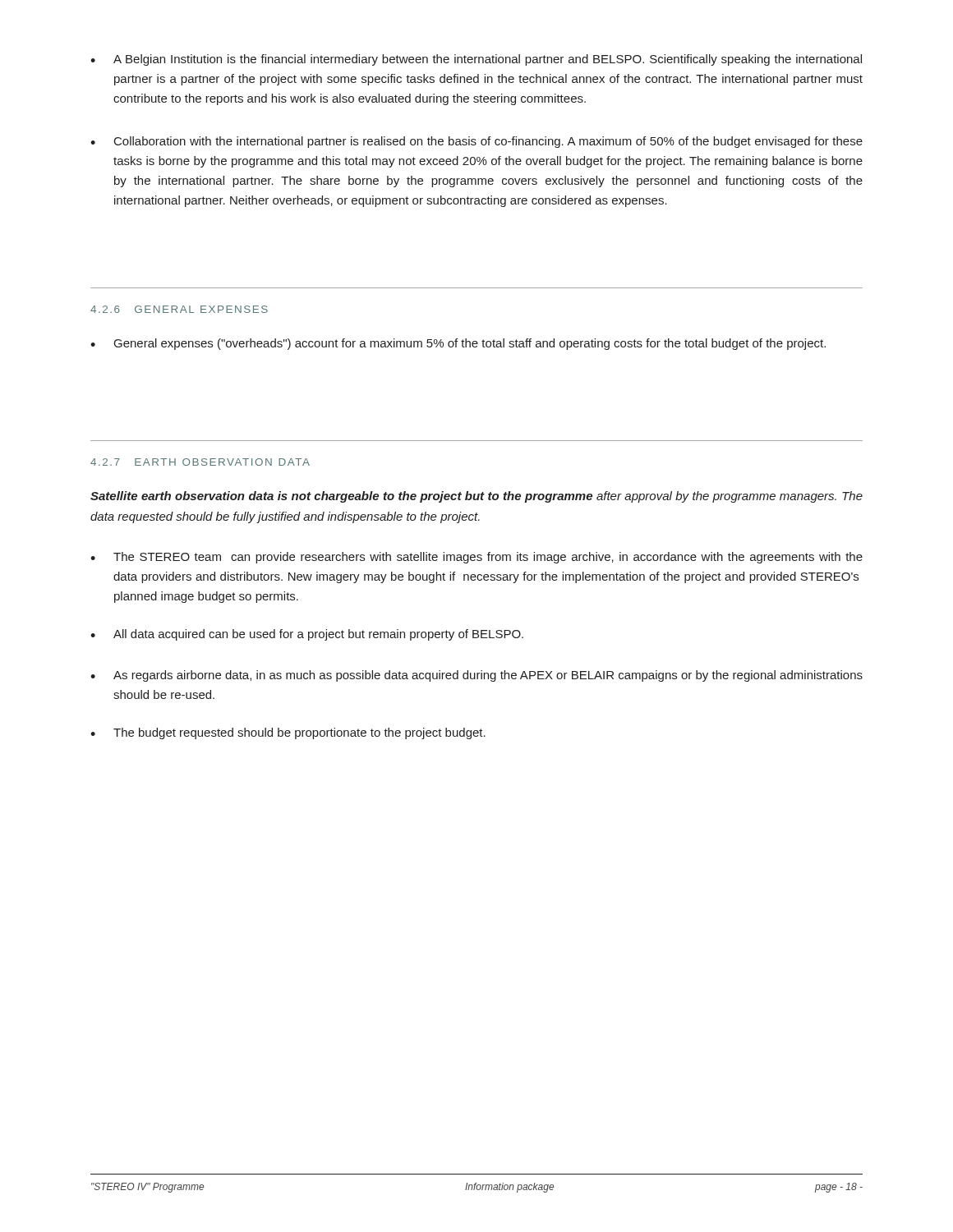This screenshot has width=953, height=1232.
Task: Find the passage starting "• The budget"
Action: tap(476, 734)
